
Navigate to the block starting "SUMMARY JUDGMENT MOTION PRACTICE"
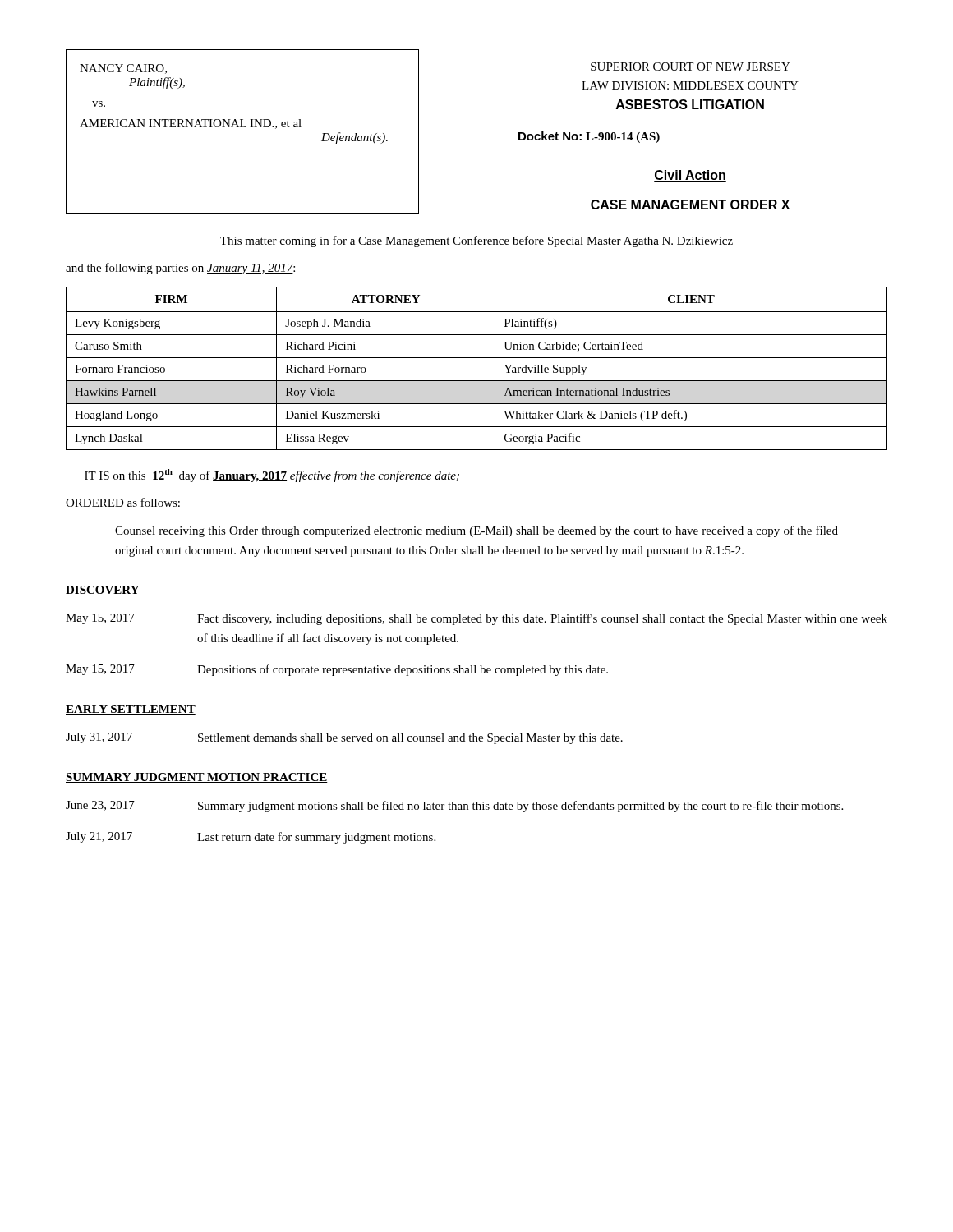pyautogui.click(x=196, y=777)
